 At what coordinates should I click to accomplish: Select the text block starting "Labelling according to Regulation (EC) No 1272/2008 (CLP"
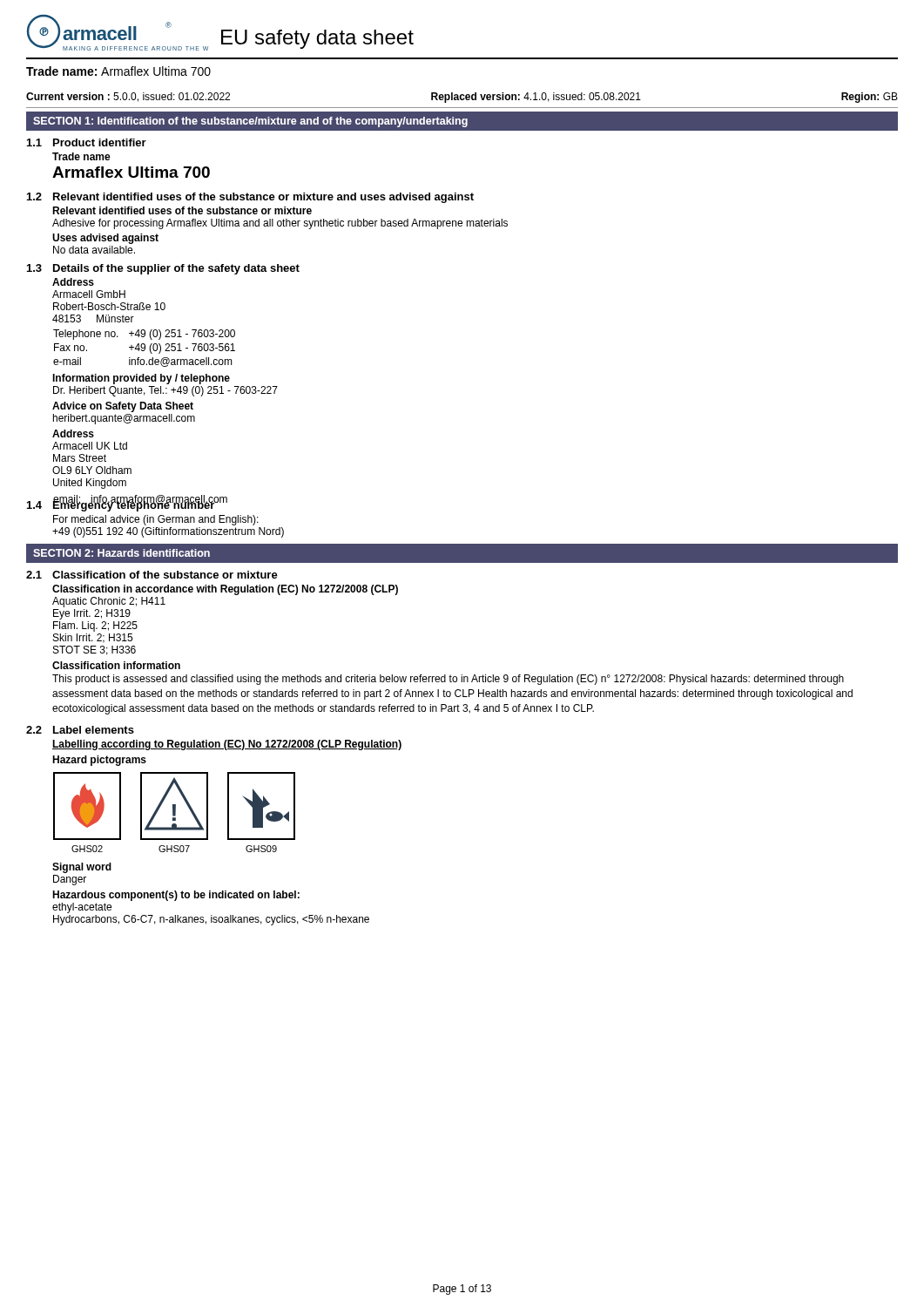coord(227,745)
